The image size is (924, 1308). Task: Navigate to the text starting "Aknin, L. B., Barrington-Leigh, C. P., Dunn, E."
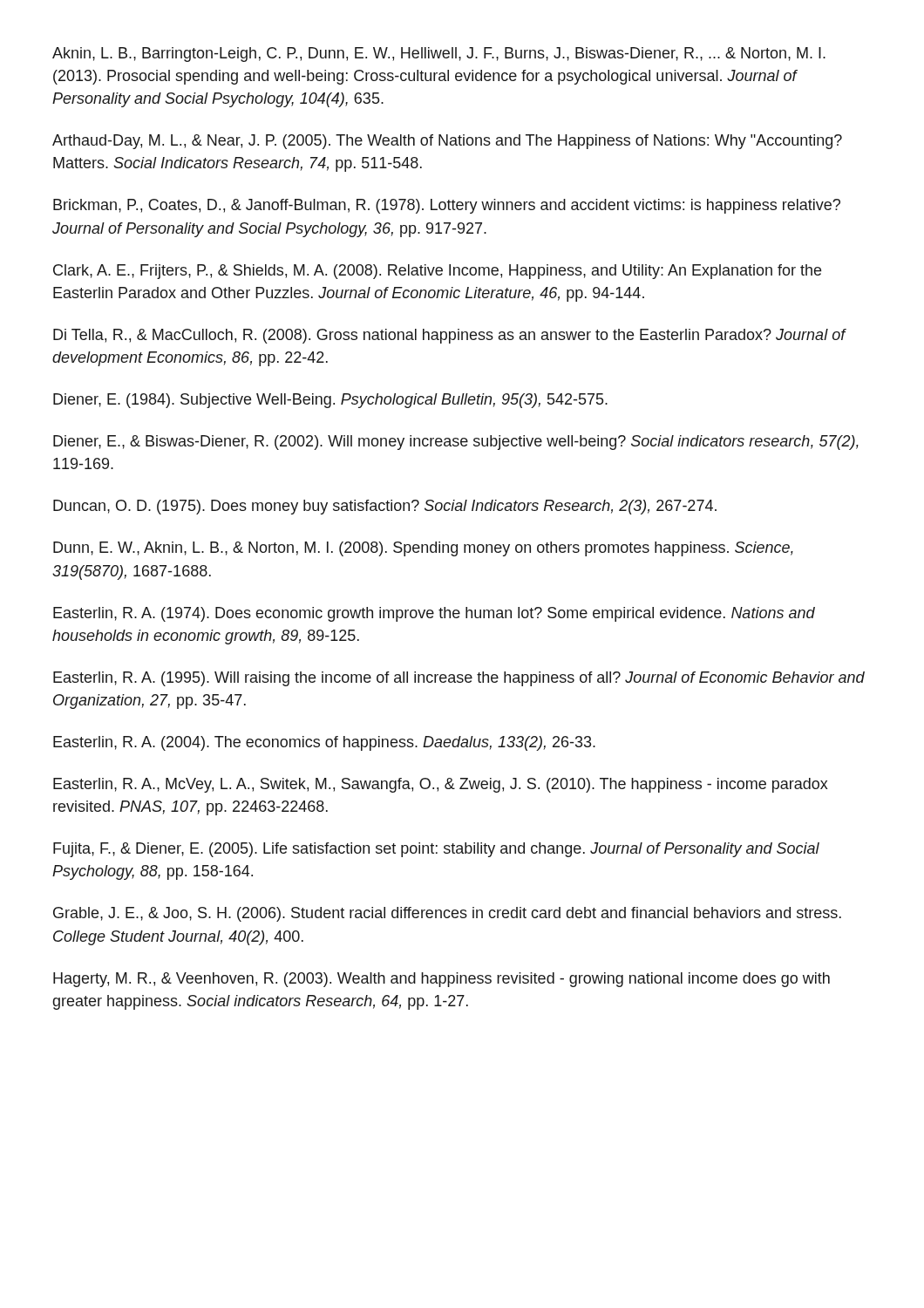coord(439,76)
